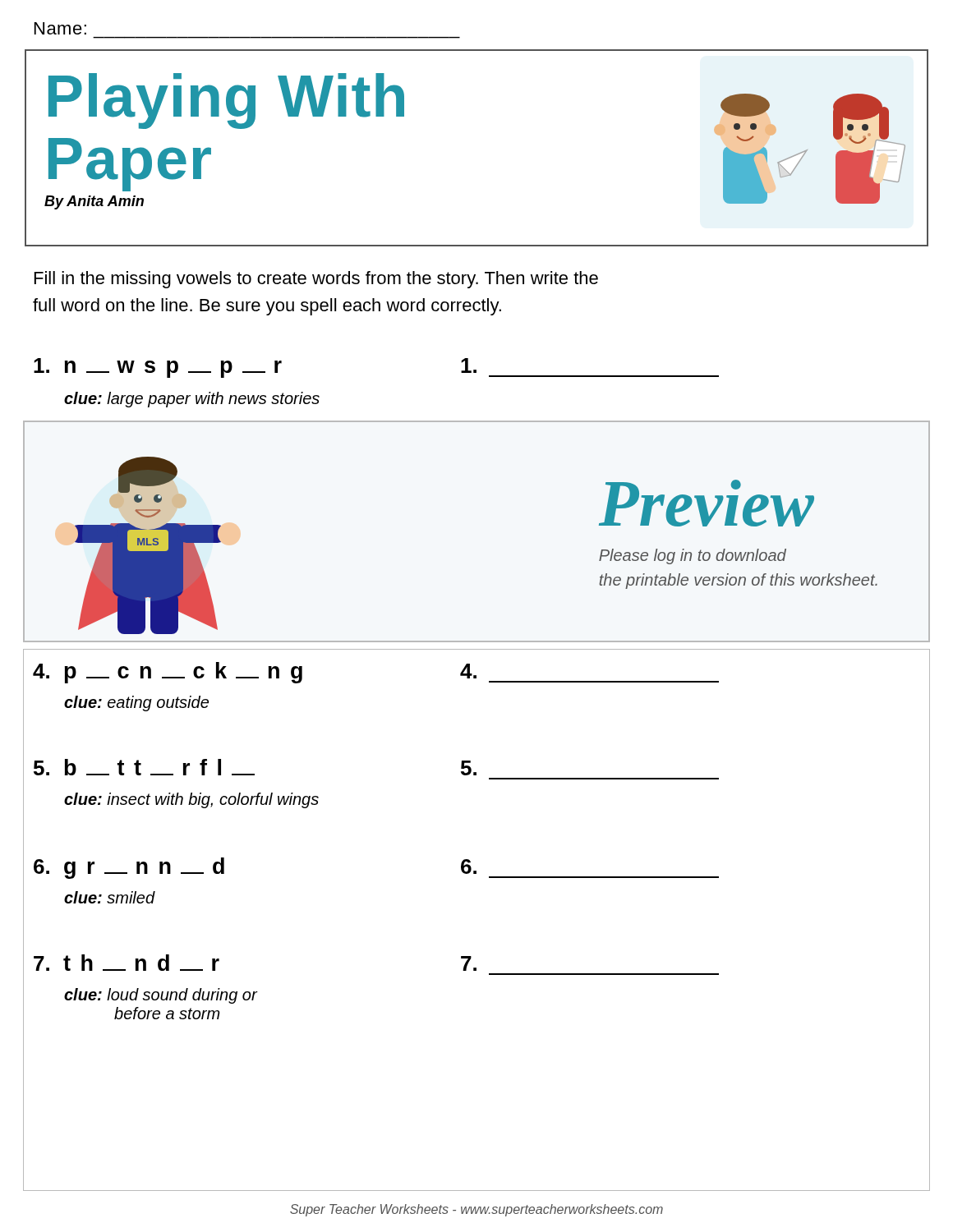Select the list item with the text "6. g r"

72,869
